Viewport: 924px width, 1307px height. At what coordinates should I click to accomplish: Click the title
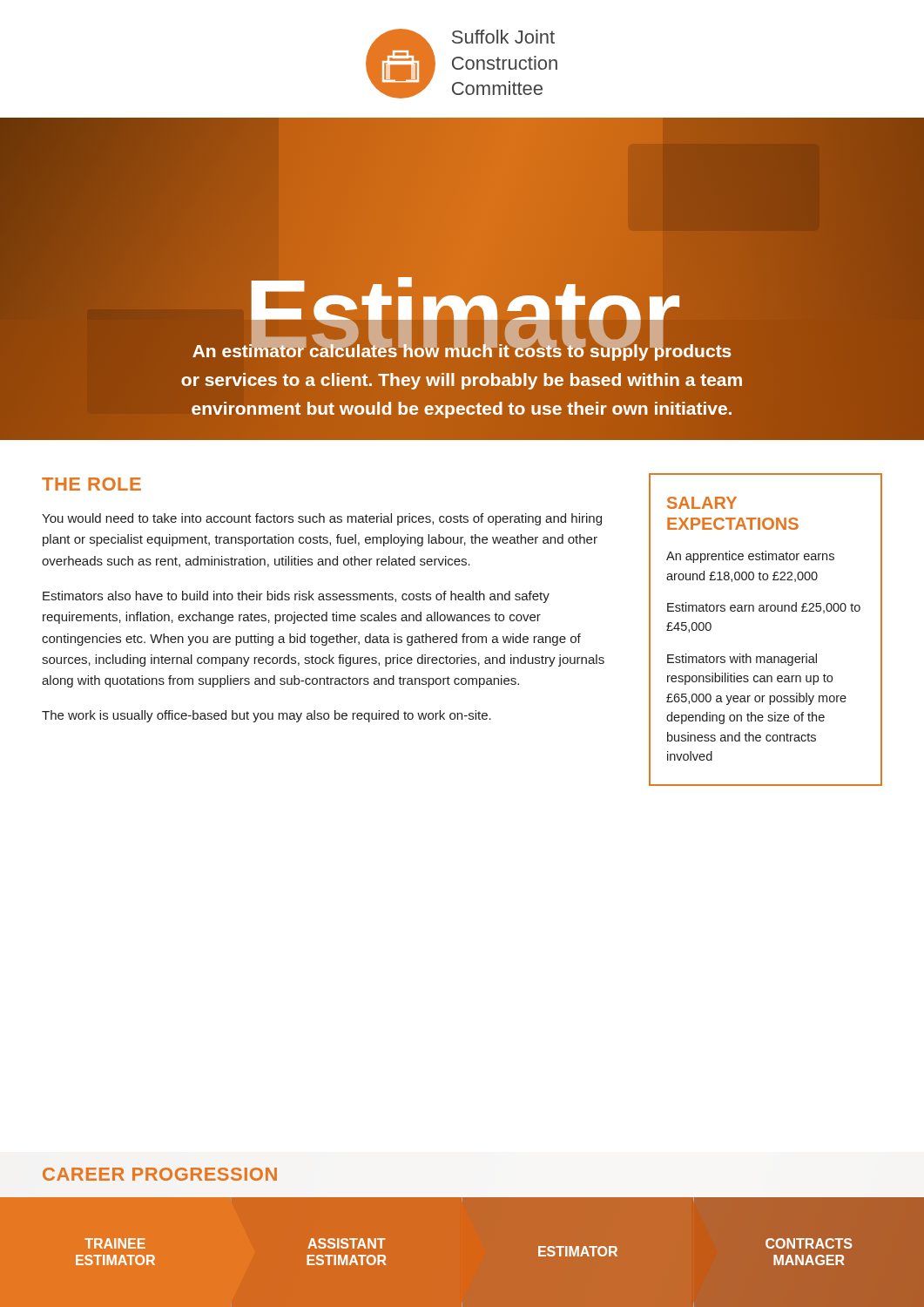coord(462,315)
